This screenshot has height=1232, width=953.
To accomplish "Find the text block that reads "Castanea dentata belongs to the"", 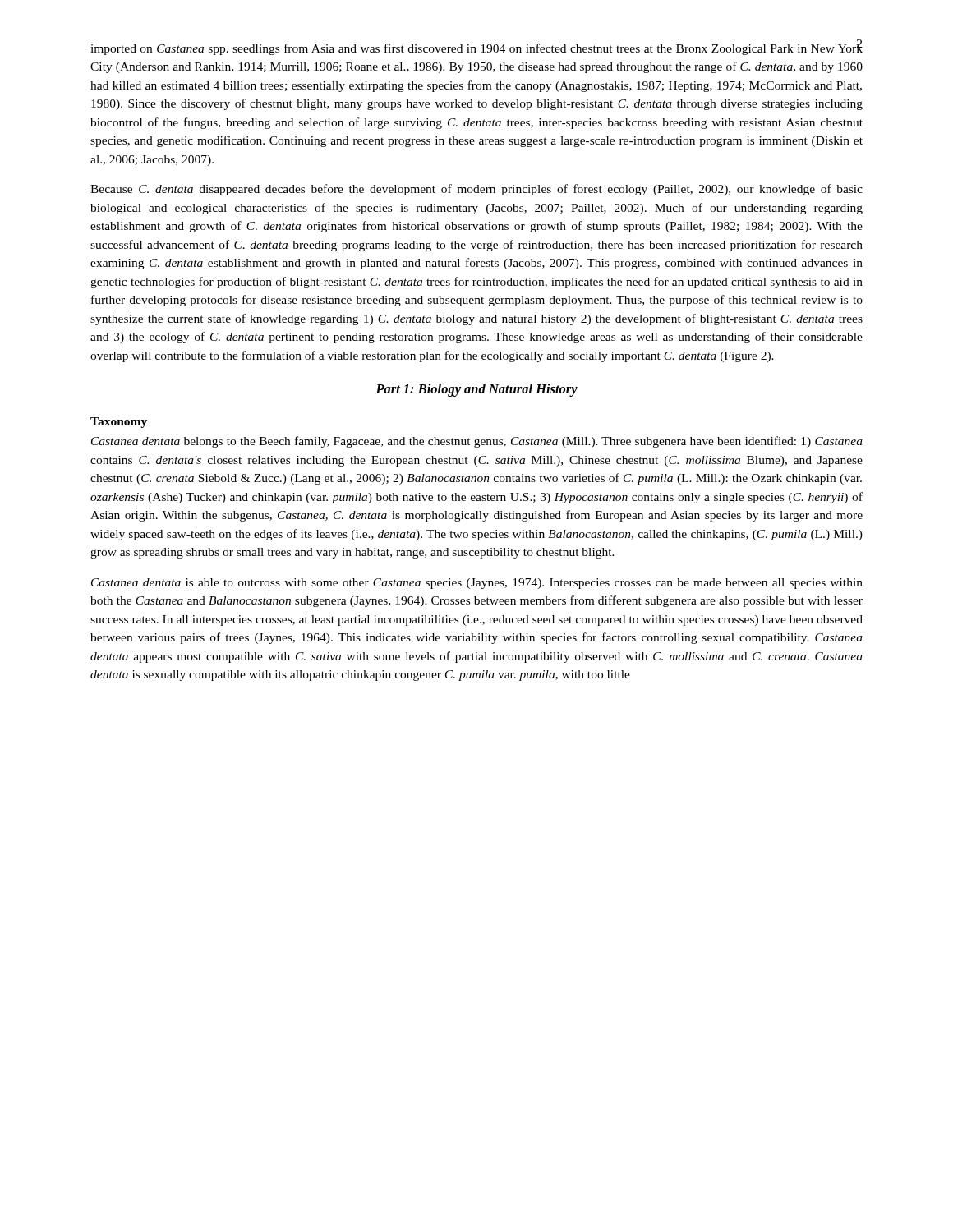I will point(476,497).
